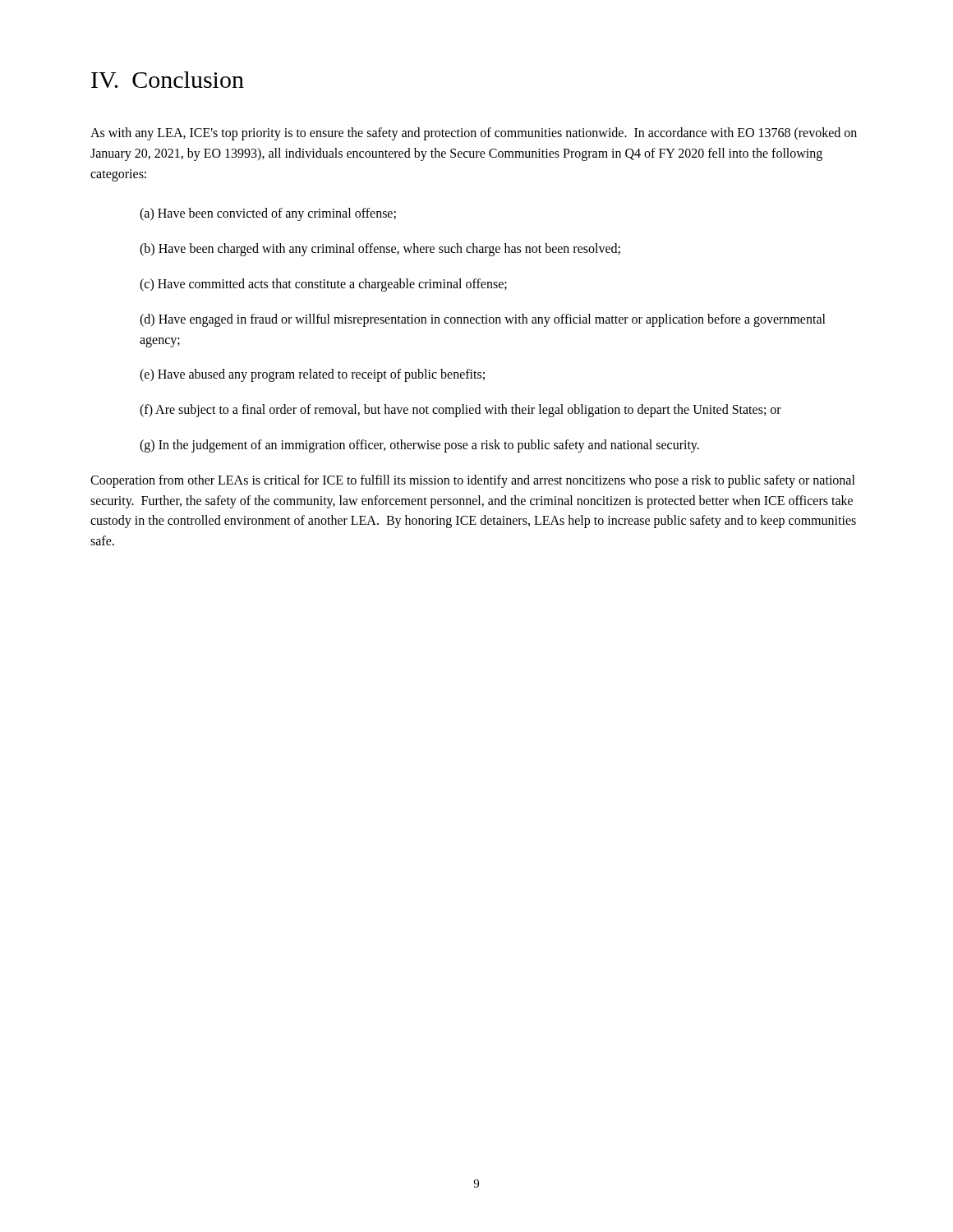Find the block on this page that starts "(d) Have engaged in"
The image size is (953, 1232).
(x=483, y=329)
